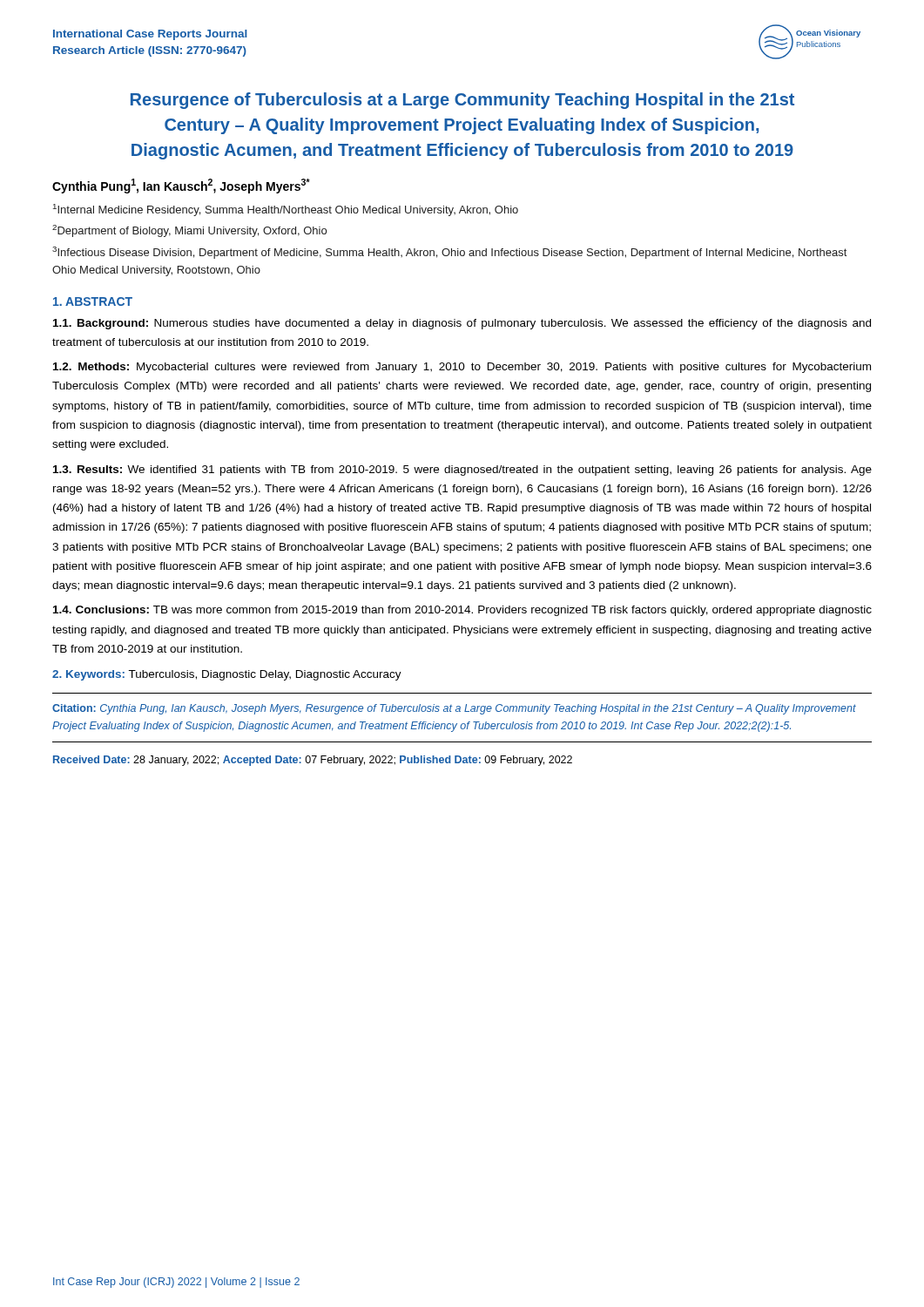Locate the text starting "Resurgence of Tuberculosis at a Large Community Teaching"
924x1307 pixels.
[462, 125]
